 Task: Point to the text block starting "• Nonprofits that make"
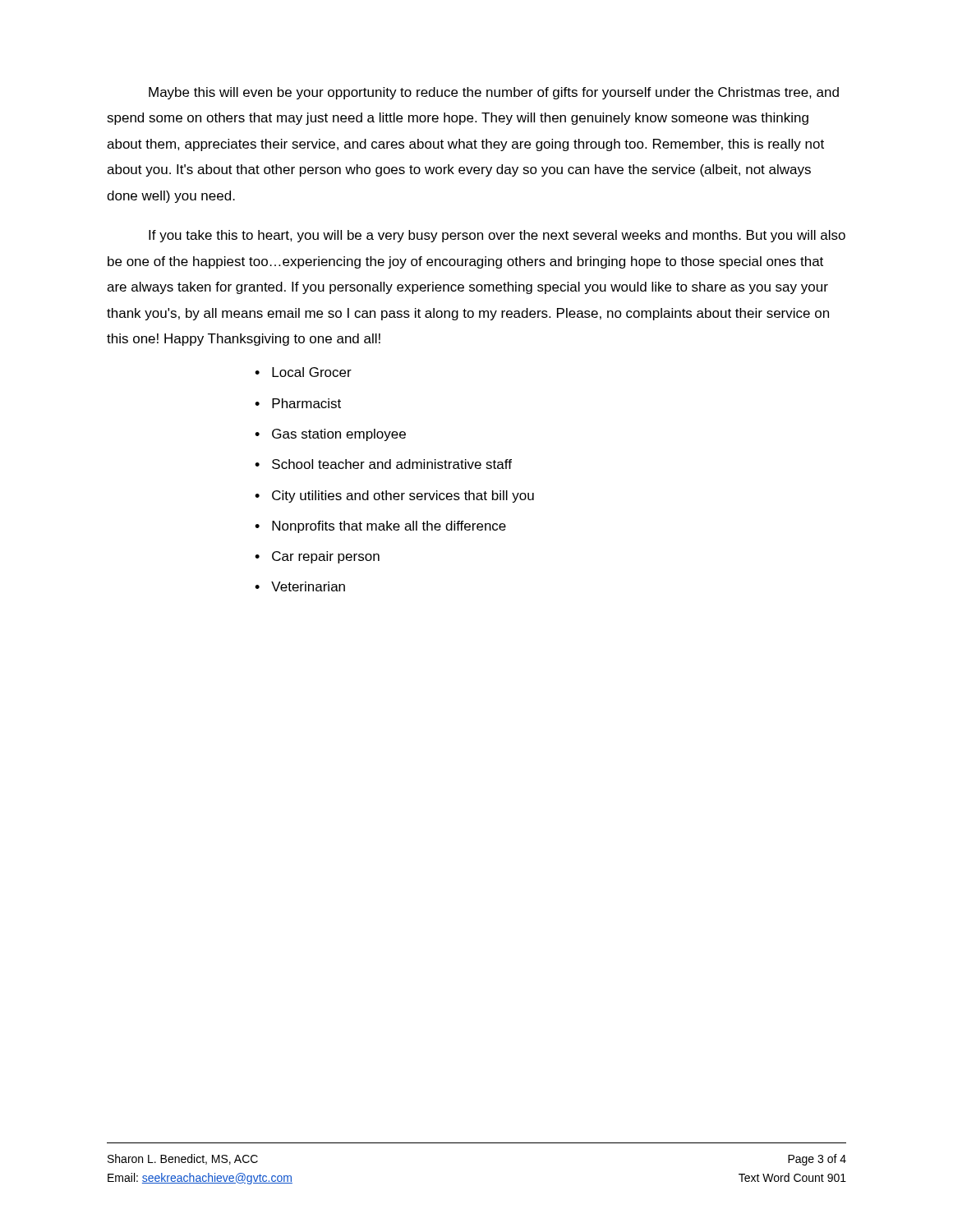pos(380,527)
